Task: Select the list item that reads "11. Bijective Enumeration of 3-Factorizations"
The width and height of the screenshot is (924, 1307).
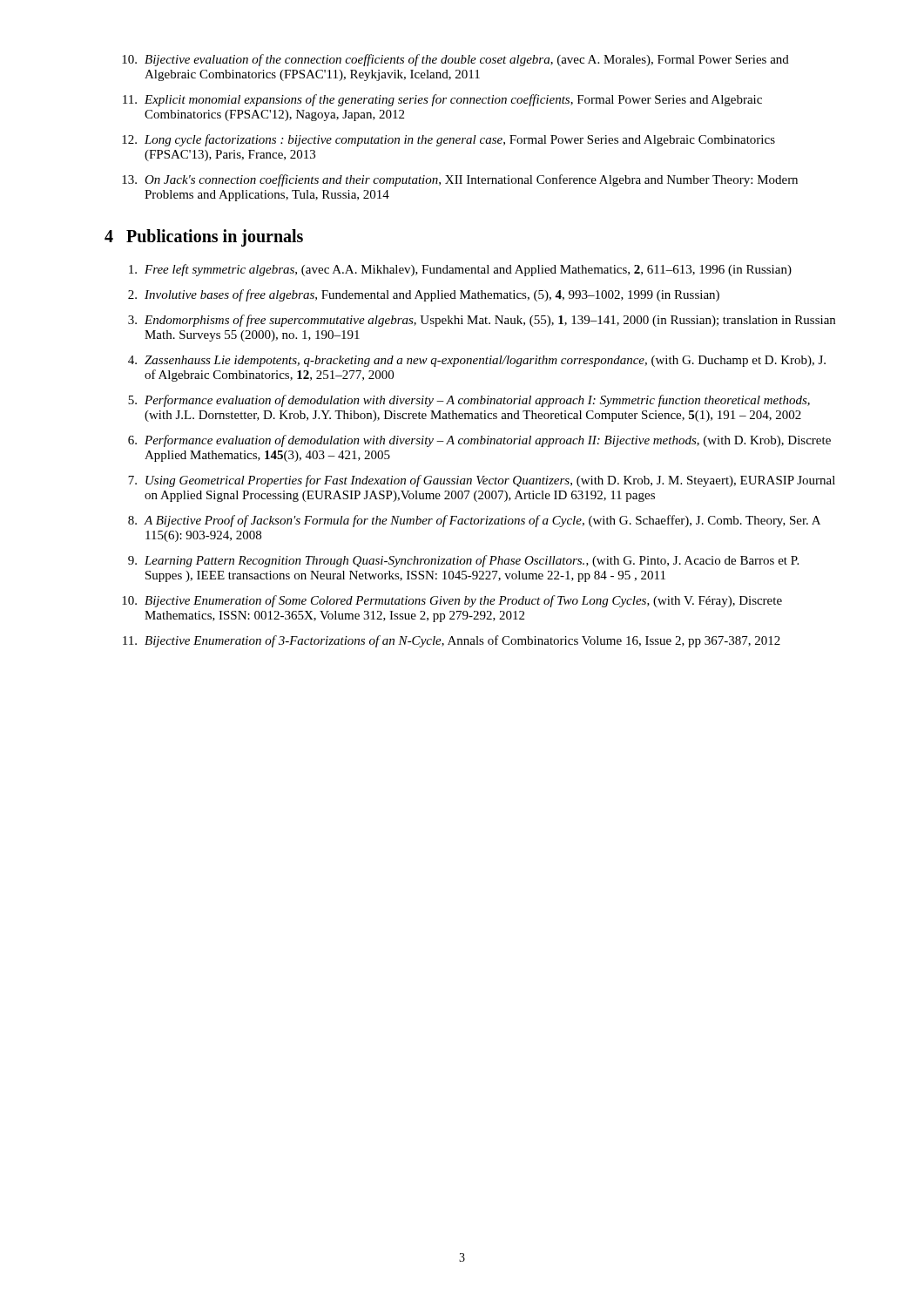Action: [x=471, y=641]
